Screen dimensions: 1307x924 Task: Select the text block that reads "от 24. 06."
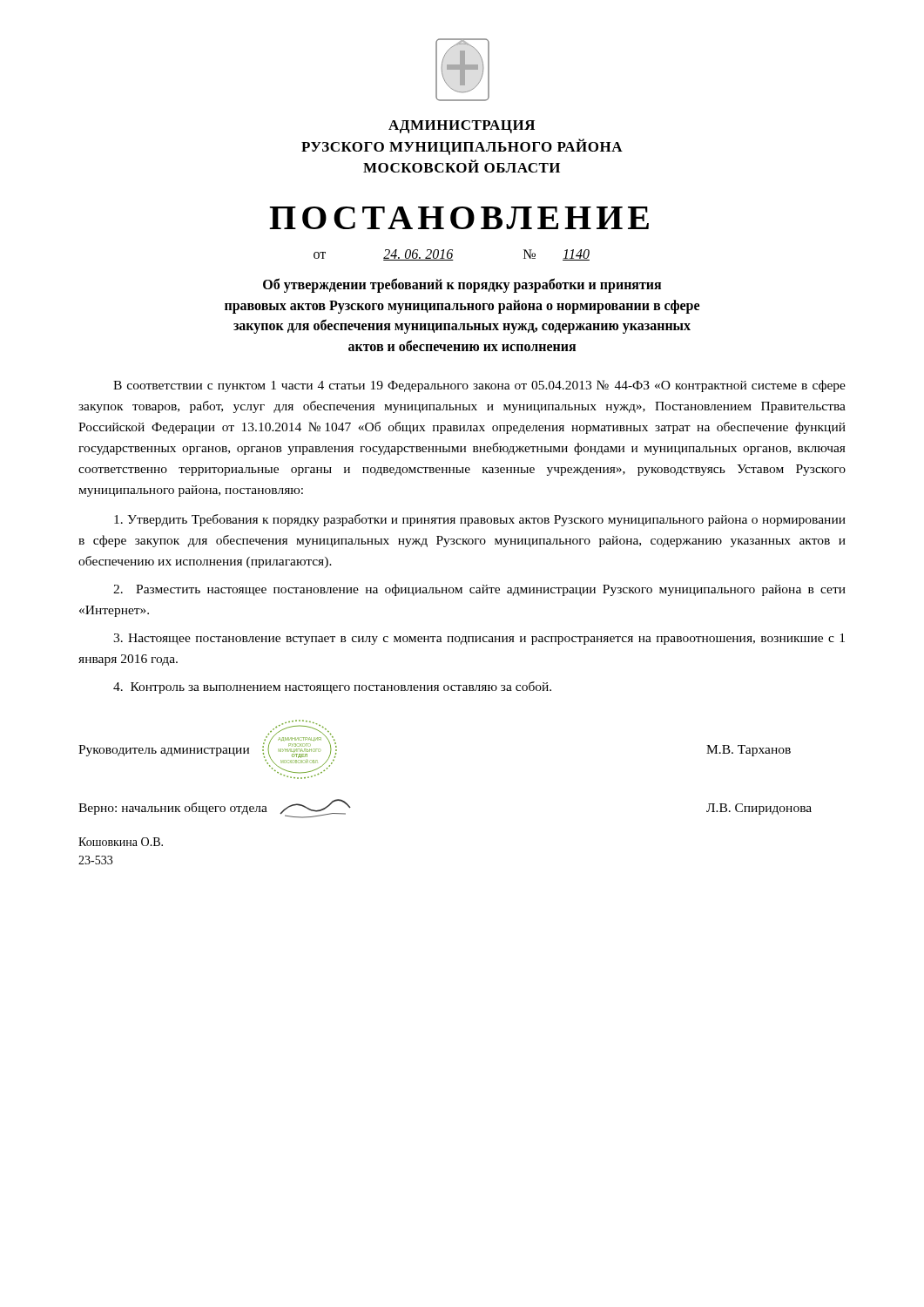462,254
